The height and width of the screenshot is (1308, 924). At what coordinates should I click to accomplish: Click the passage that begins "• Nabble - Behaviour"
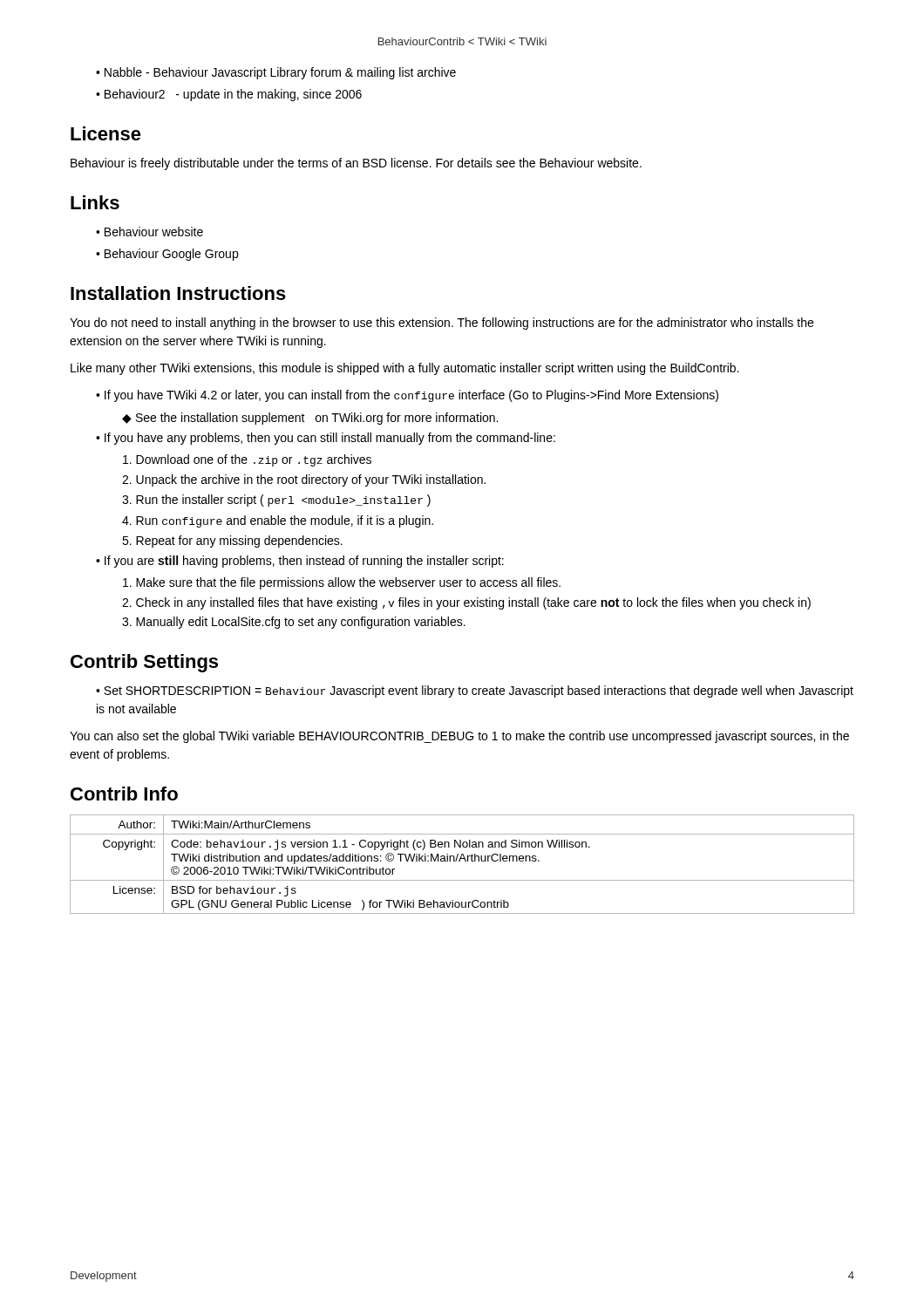(276, 72)
